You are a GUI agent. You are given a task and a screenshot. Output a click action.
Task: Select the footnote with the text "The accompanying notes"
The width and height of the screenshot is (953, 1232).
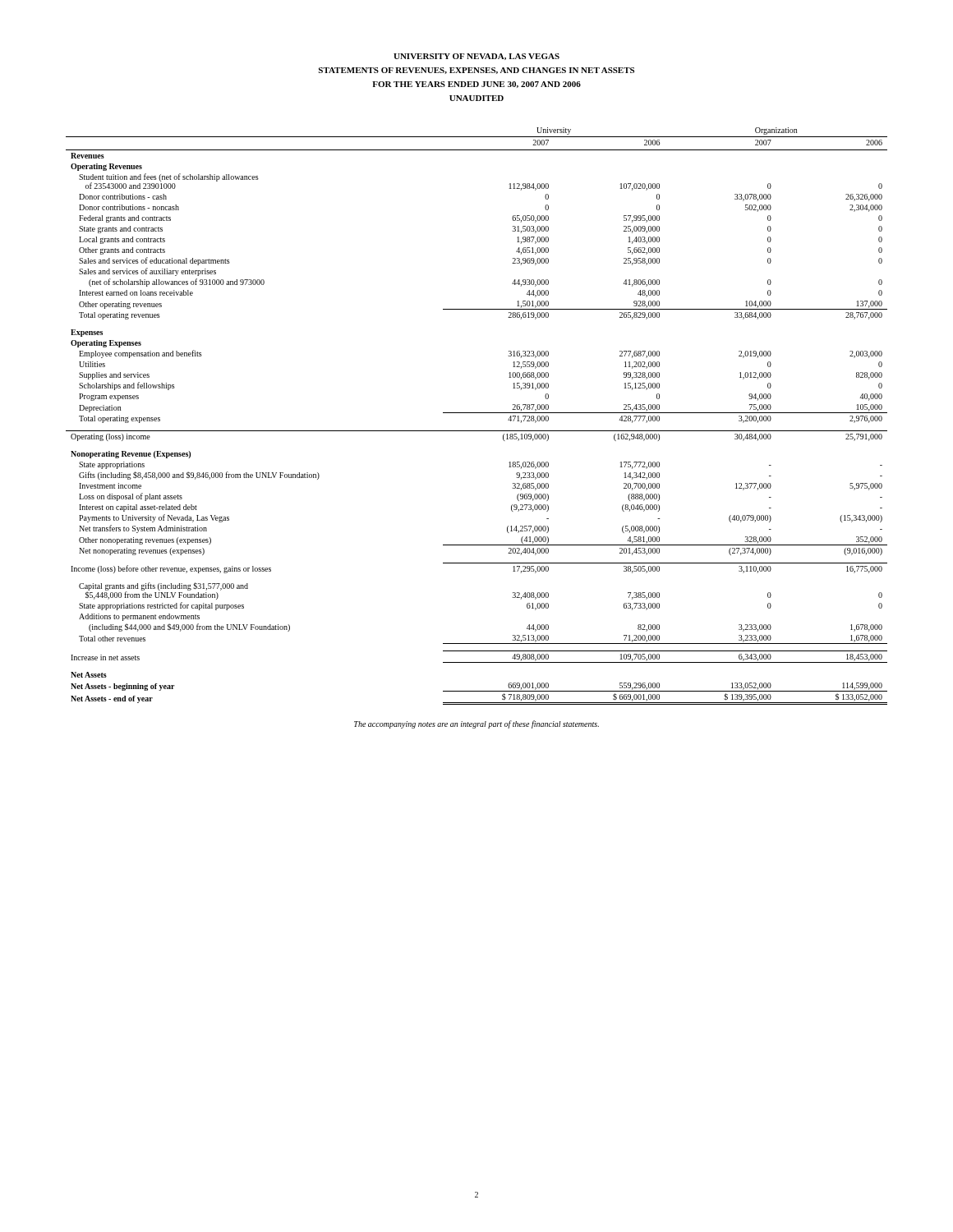(x=476, y=724)
